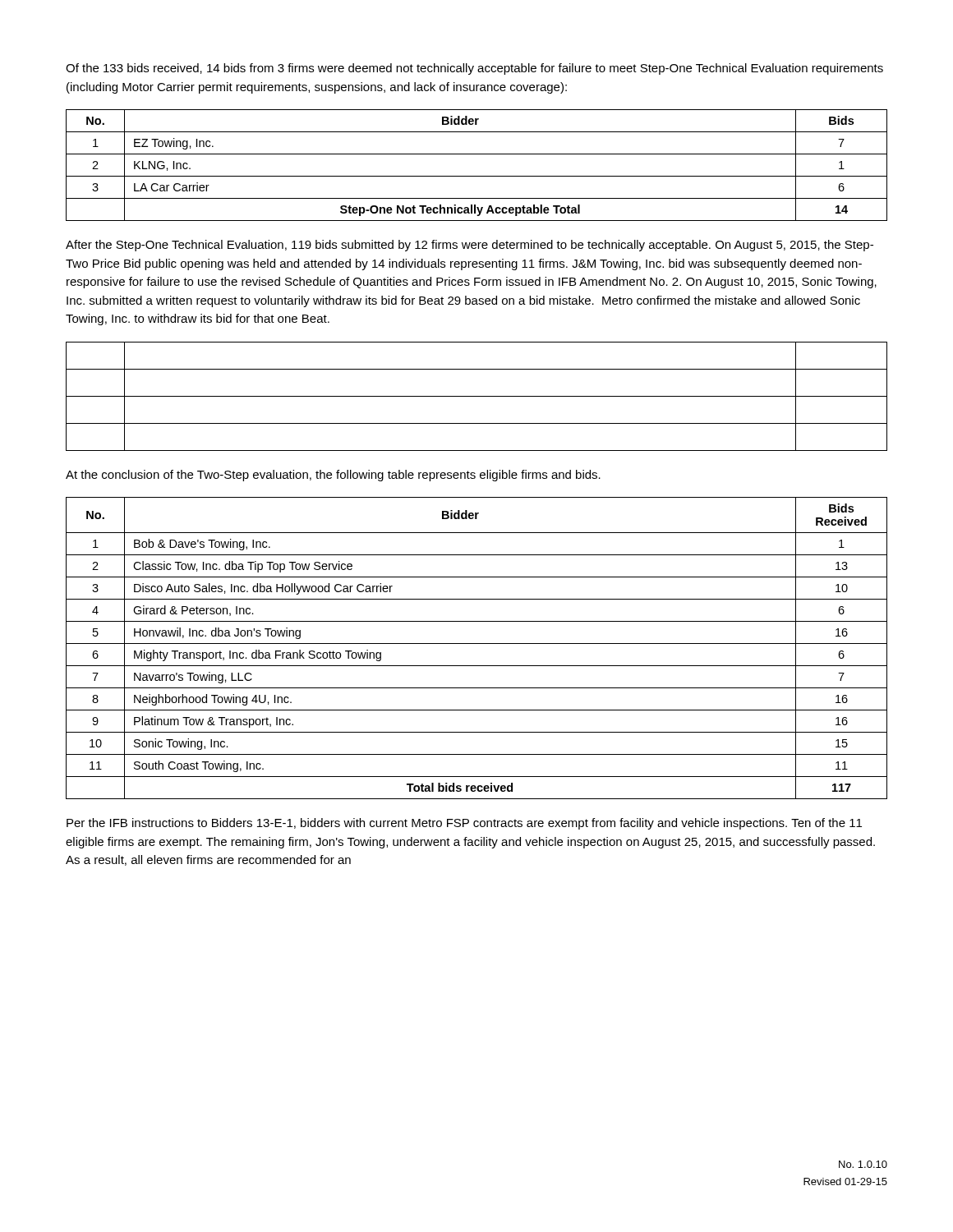Image resolution: width=953 pixels, height=1232 pixels.
Task: Click on the block starting "Per the IFB instructions to"
Action: (x=471, y=841)
